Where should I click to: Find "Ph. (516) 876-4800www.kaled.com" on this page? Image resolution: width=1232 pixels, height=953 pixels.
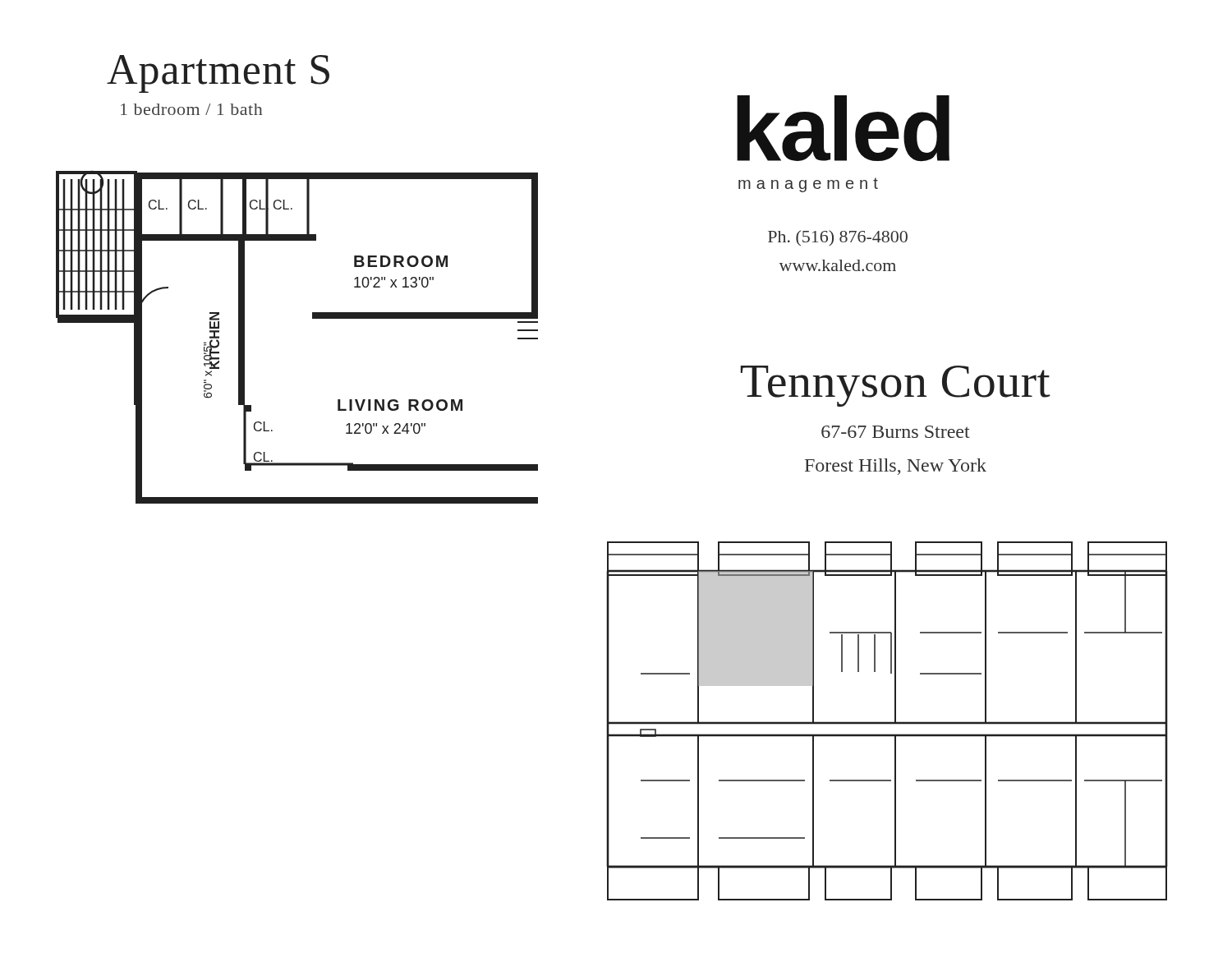[x=838, y=251]
